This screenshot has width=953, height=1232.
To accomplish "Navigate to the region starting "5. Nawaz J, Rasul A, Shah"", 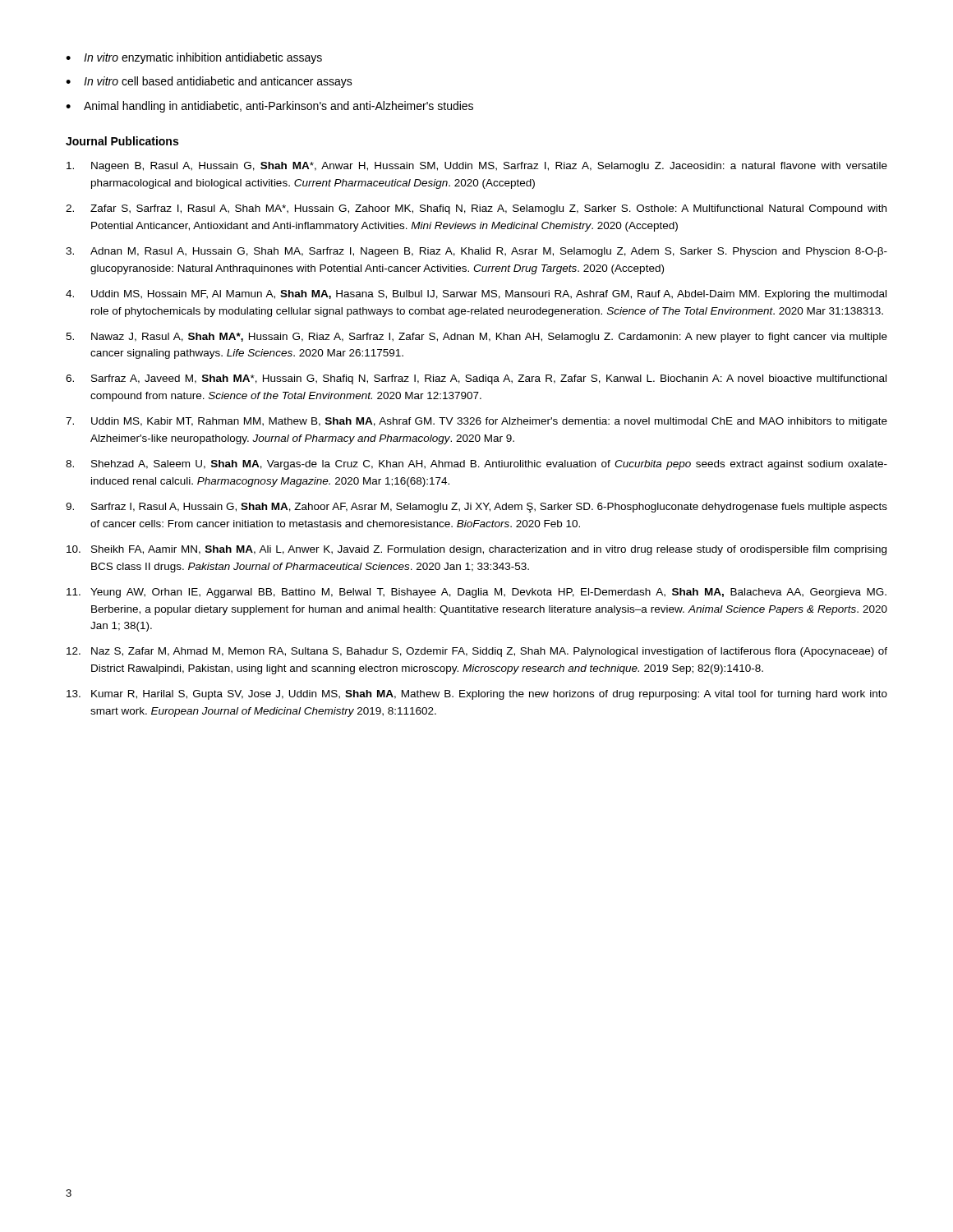I will [x=476, y=345].
